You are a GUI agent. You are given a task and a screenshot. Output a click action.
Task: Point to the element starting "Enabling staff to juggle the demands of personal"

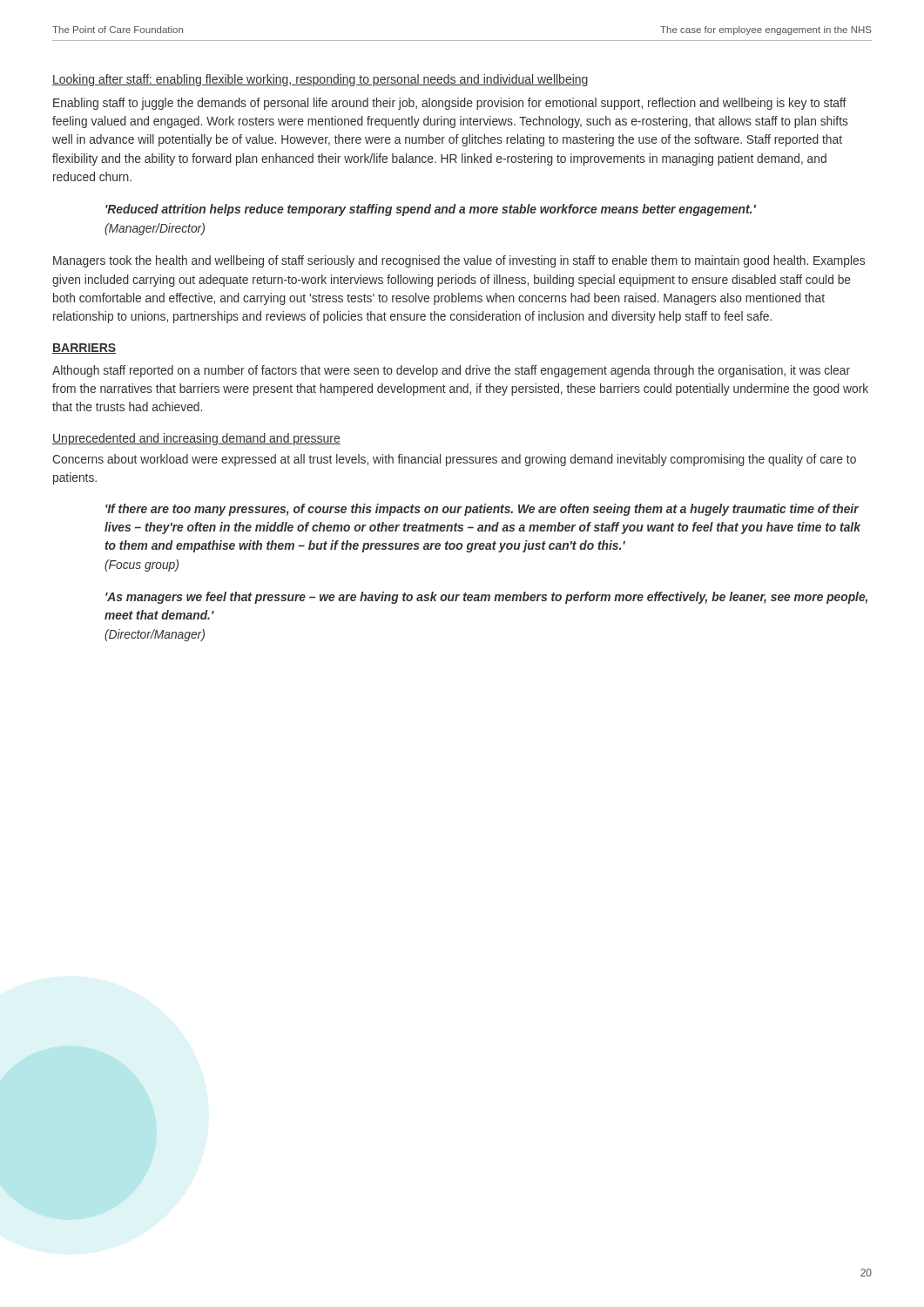coord(450,140)
